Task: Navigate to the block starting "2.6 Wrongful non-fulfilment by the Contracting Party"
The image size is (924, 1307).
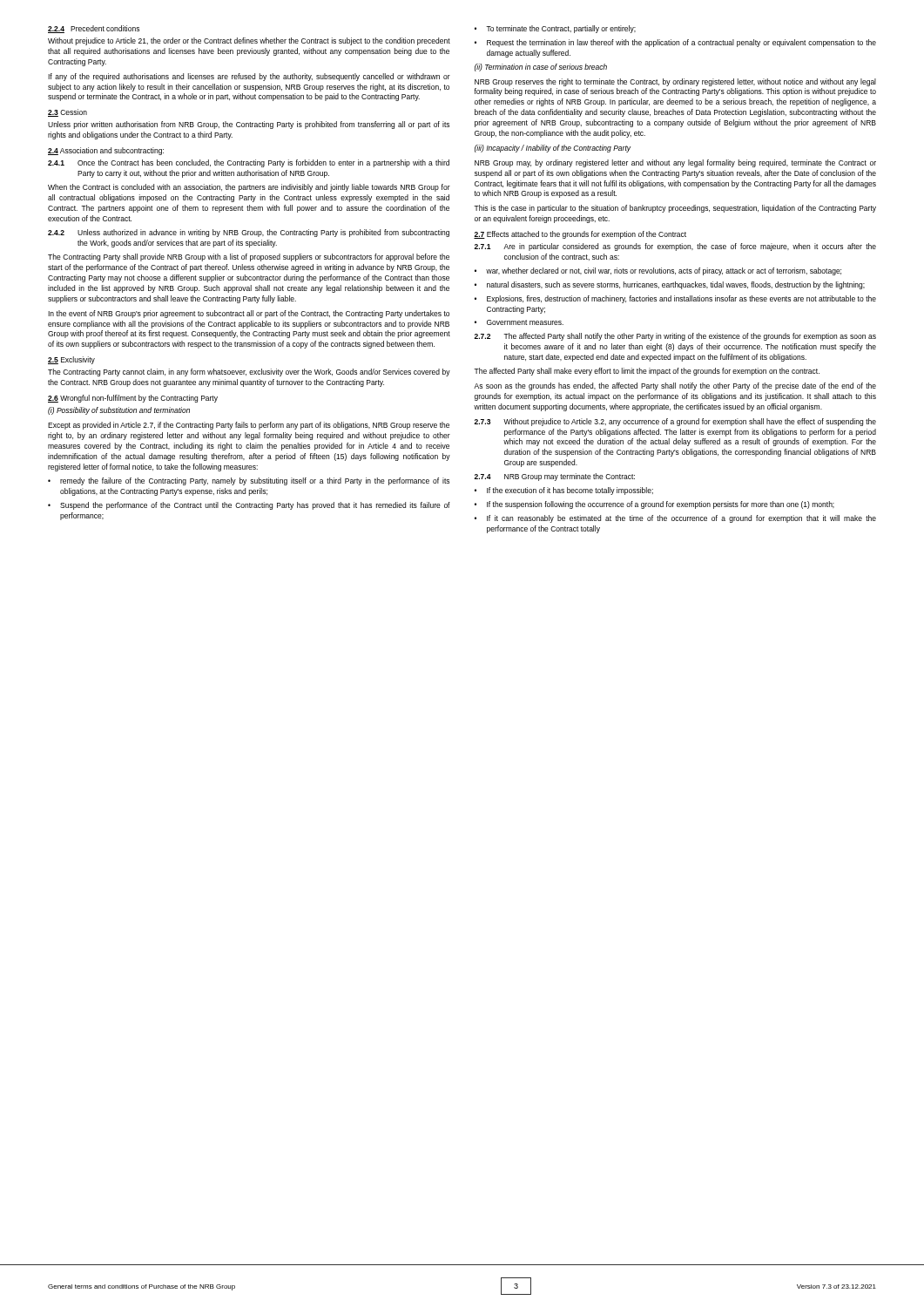Action: coord(133,398)
